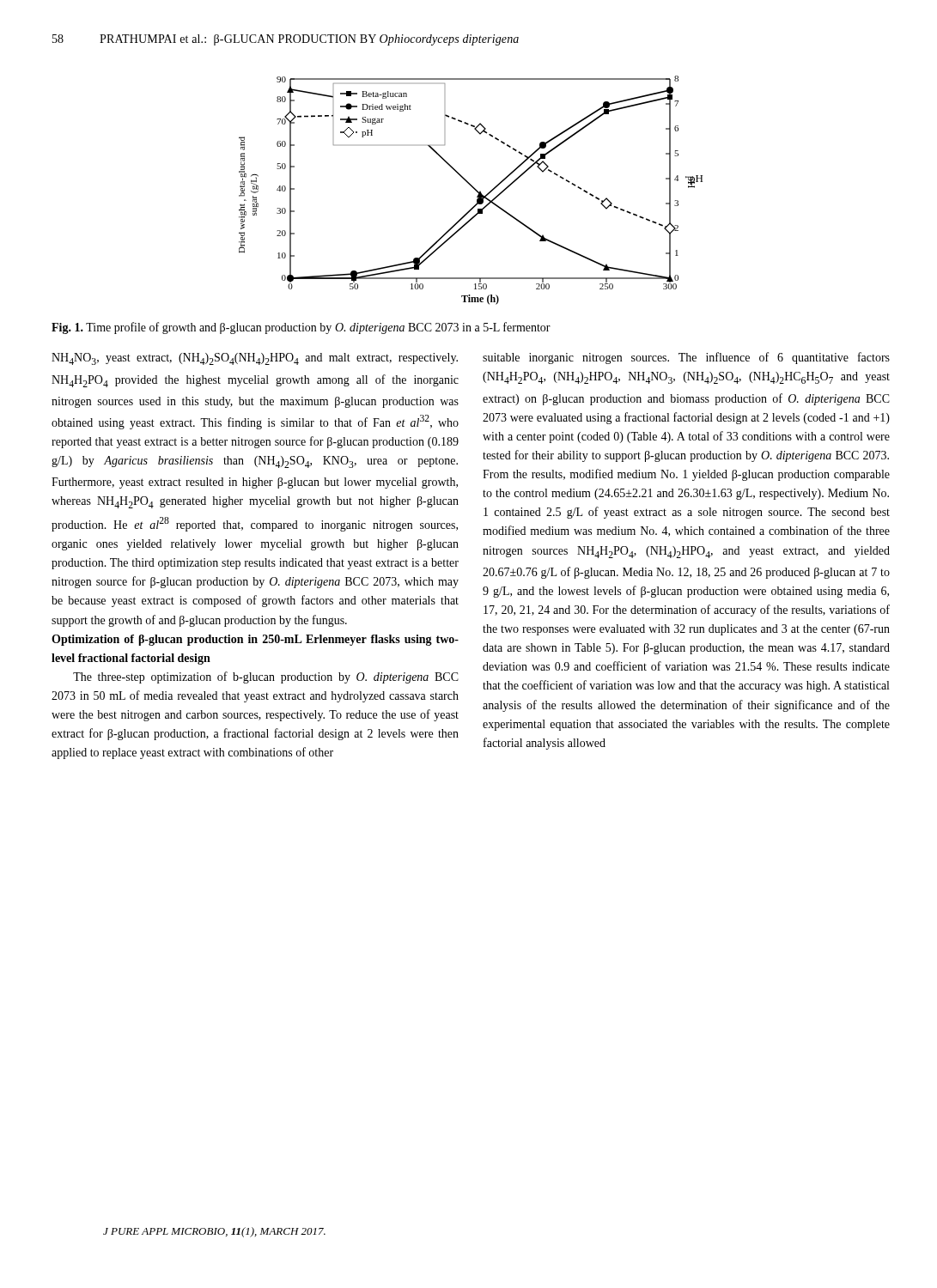Select the text block starting "NH4NO3, yeast extract, (NH4)2SO4(NH4)2HPO4"
937x1288 pixels.
(255, 556)
